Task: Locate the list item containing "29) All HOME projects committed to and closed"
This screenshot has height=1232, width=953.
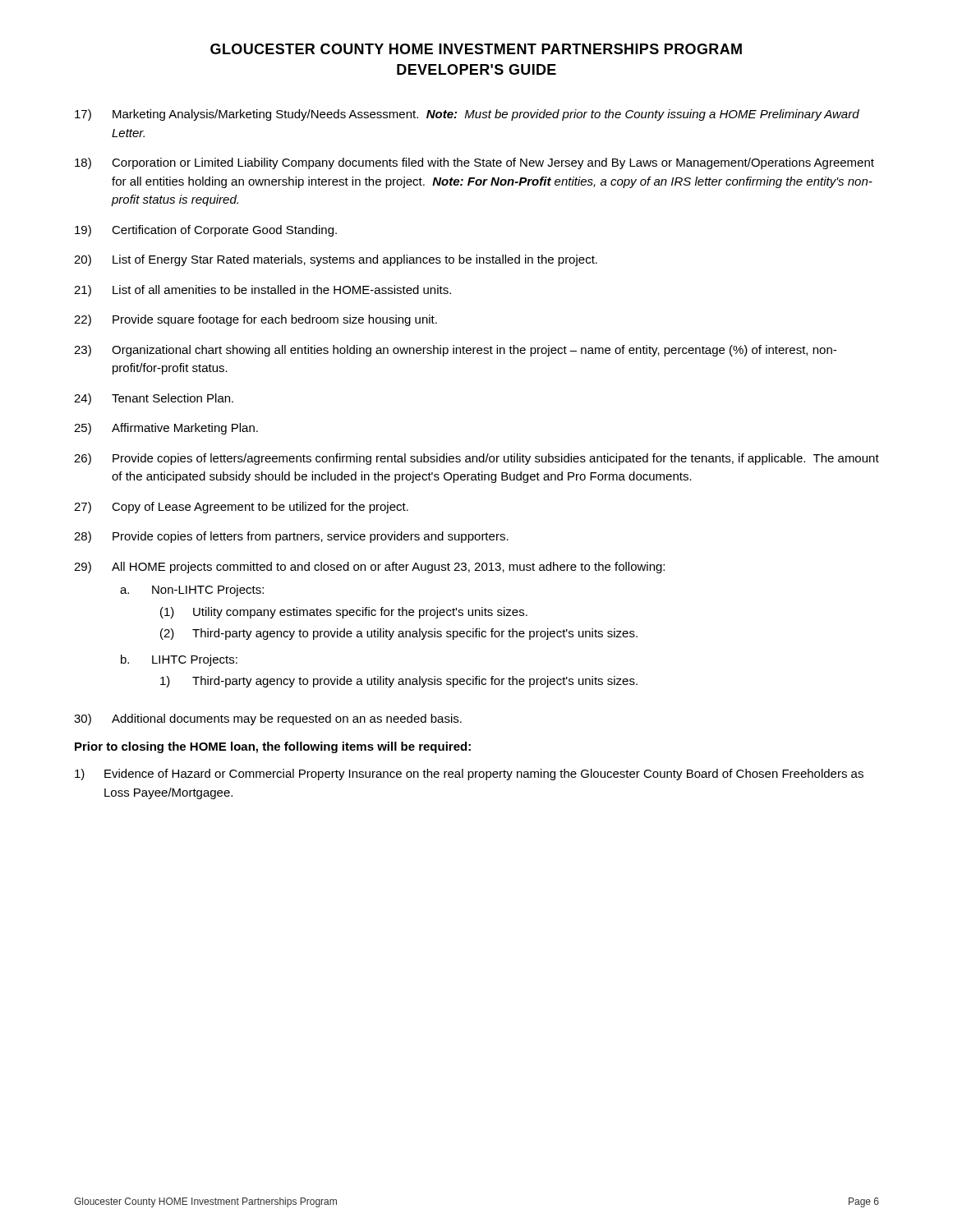Action: (x=476, y=628)
